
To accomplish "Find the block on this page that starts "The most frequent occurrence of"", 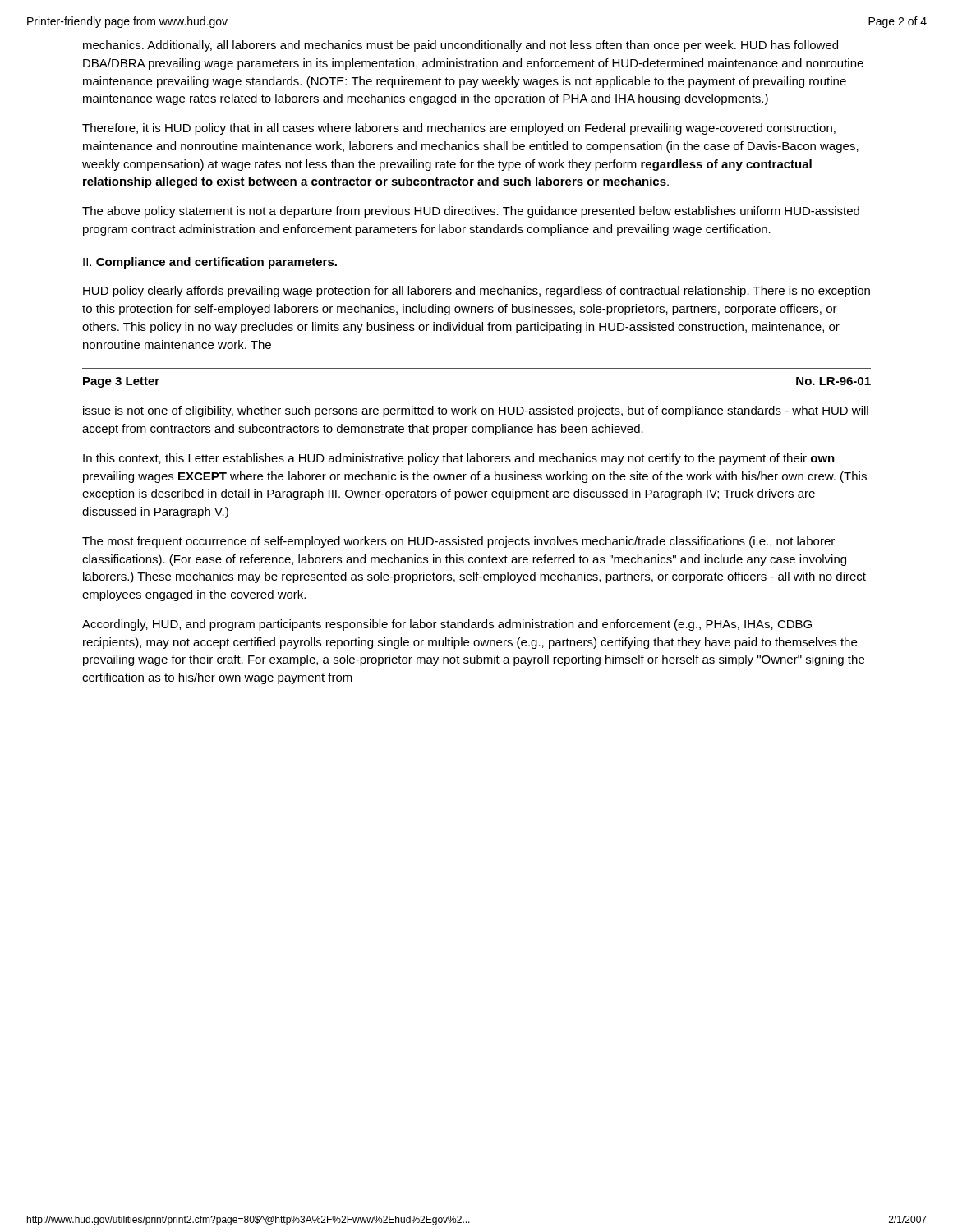I will [476, 568].
